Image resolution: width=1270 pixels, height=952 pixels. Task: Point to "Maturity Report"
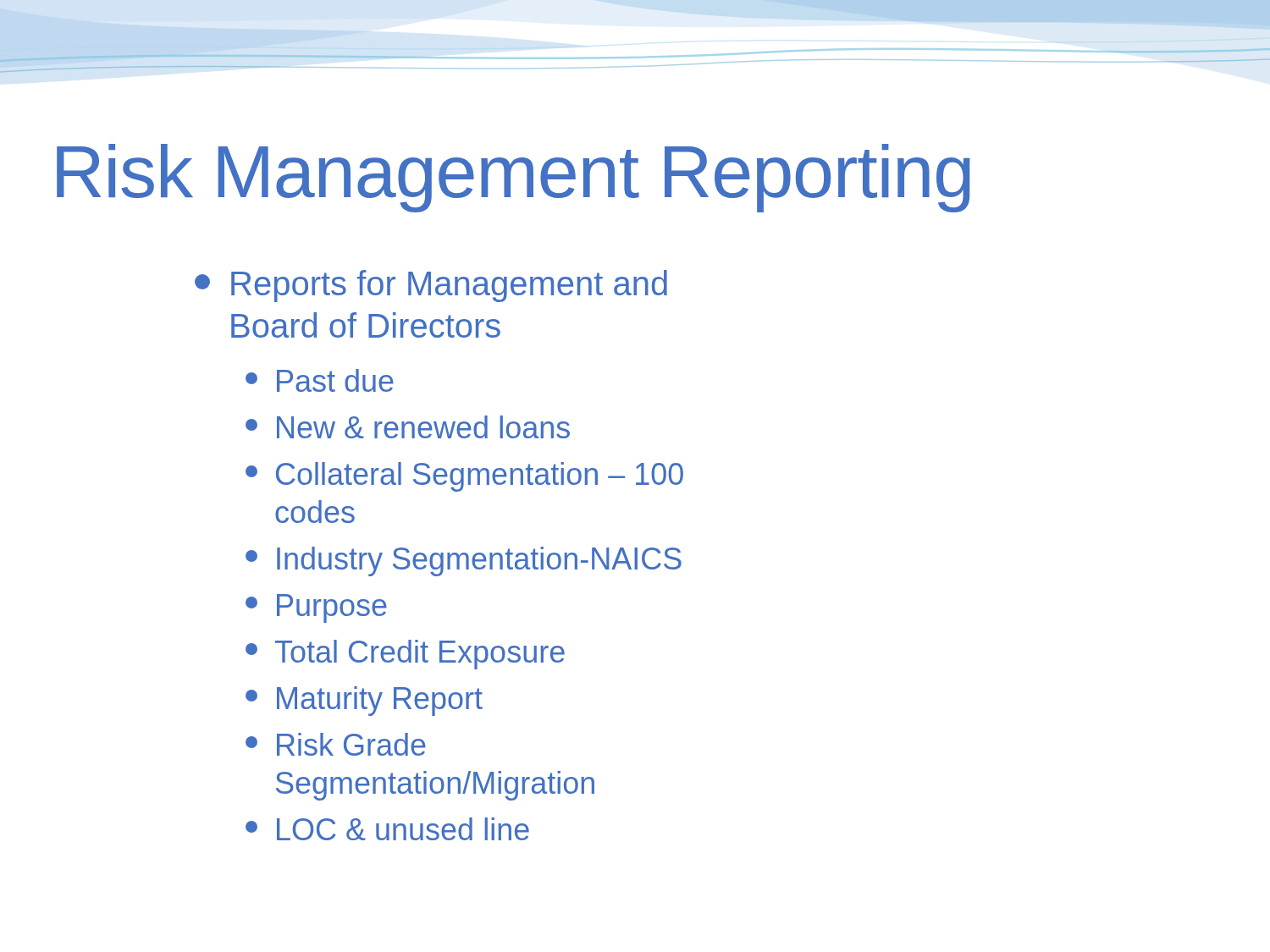[364, 699]
